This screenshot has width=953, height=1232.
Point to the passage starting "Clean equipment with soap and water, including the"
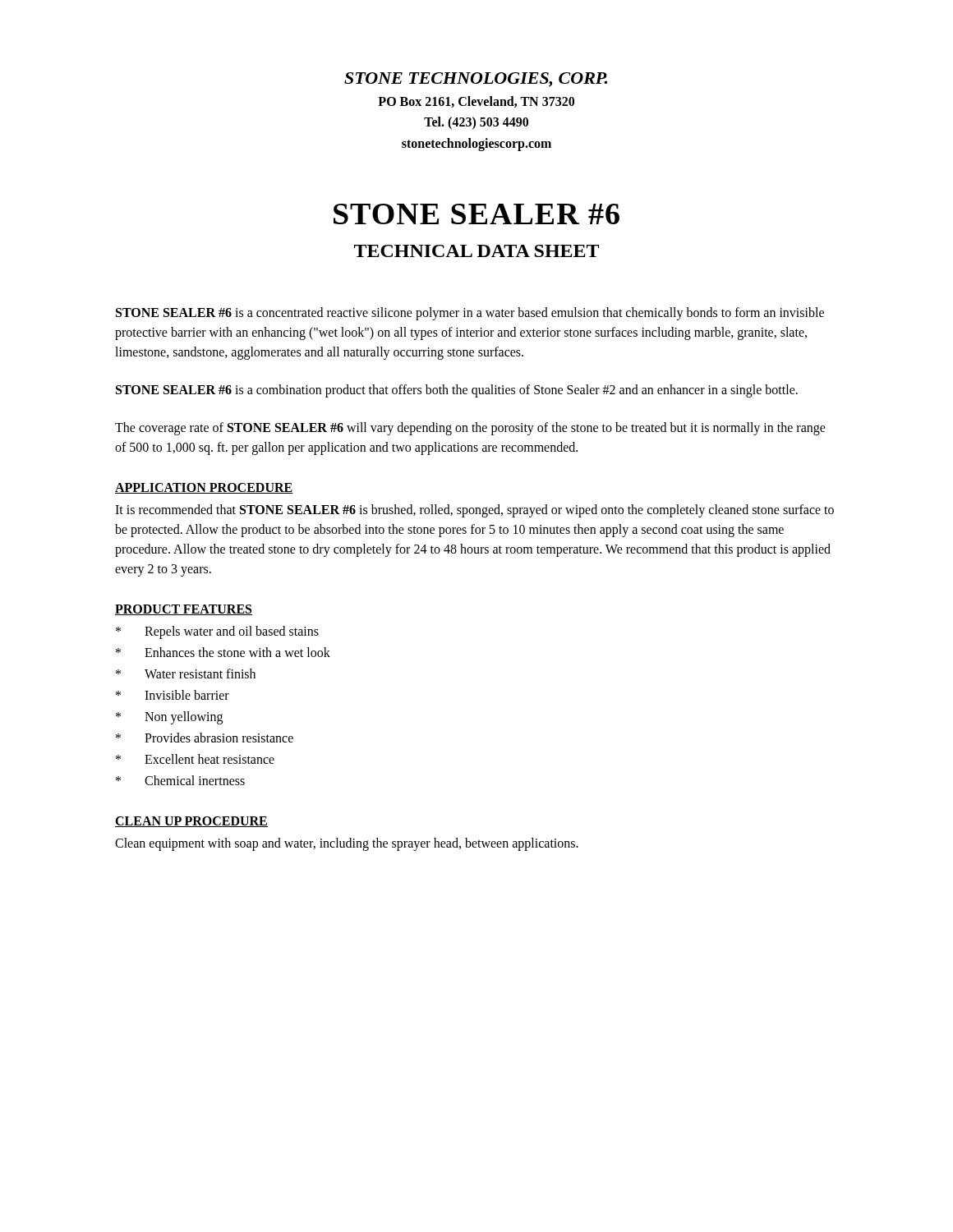[x=347, y=843]
